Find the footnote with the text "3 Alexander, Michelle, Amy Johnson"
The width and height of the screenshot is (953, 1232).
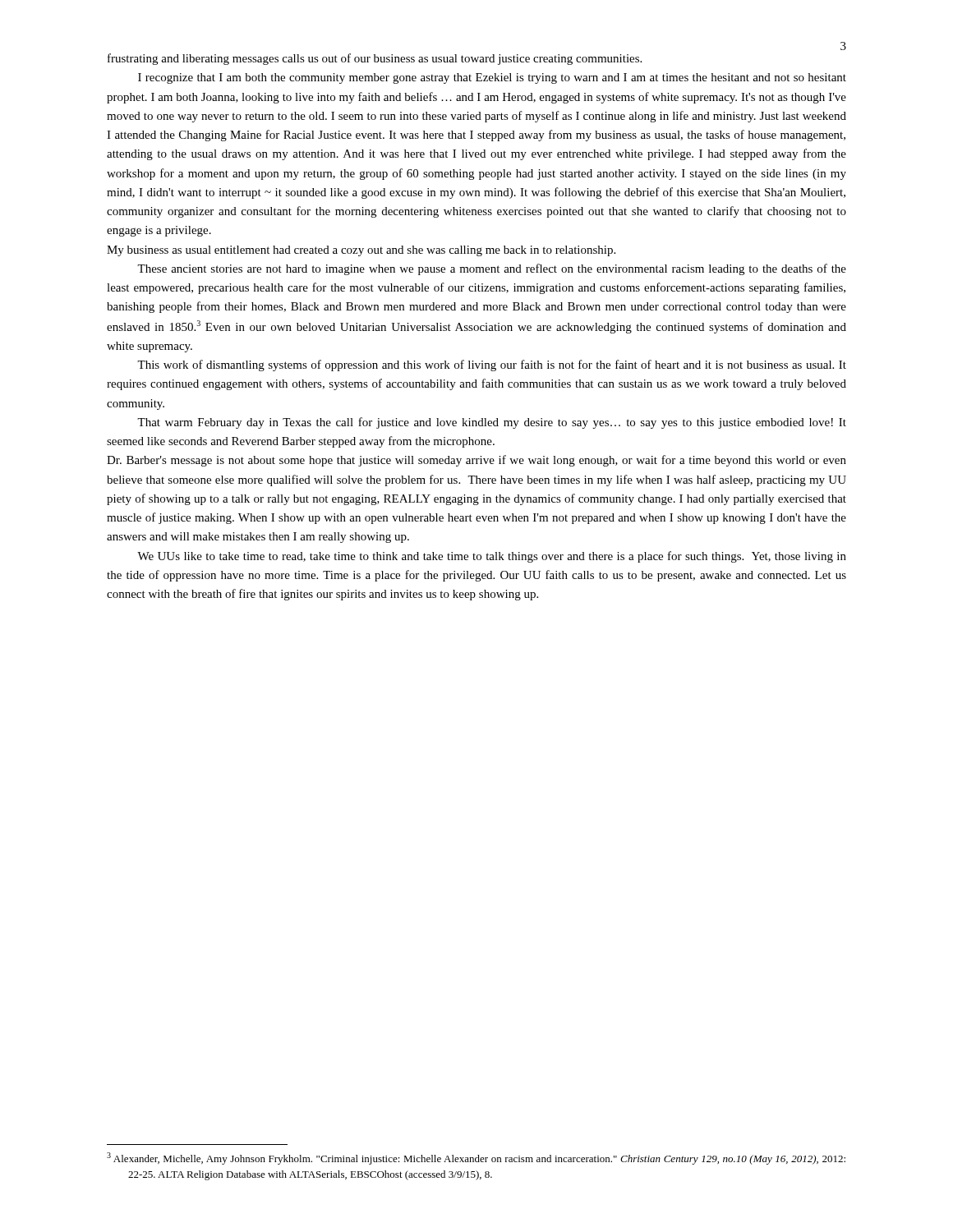[476, 1163]
